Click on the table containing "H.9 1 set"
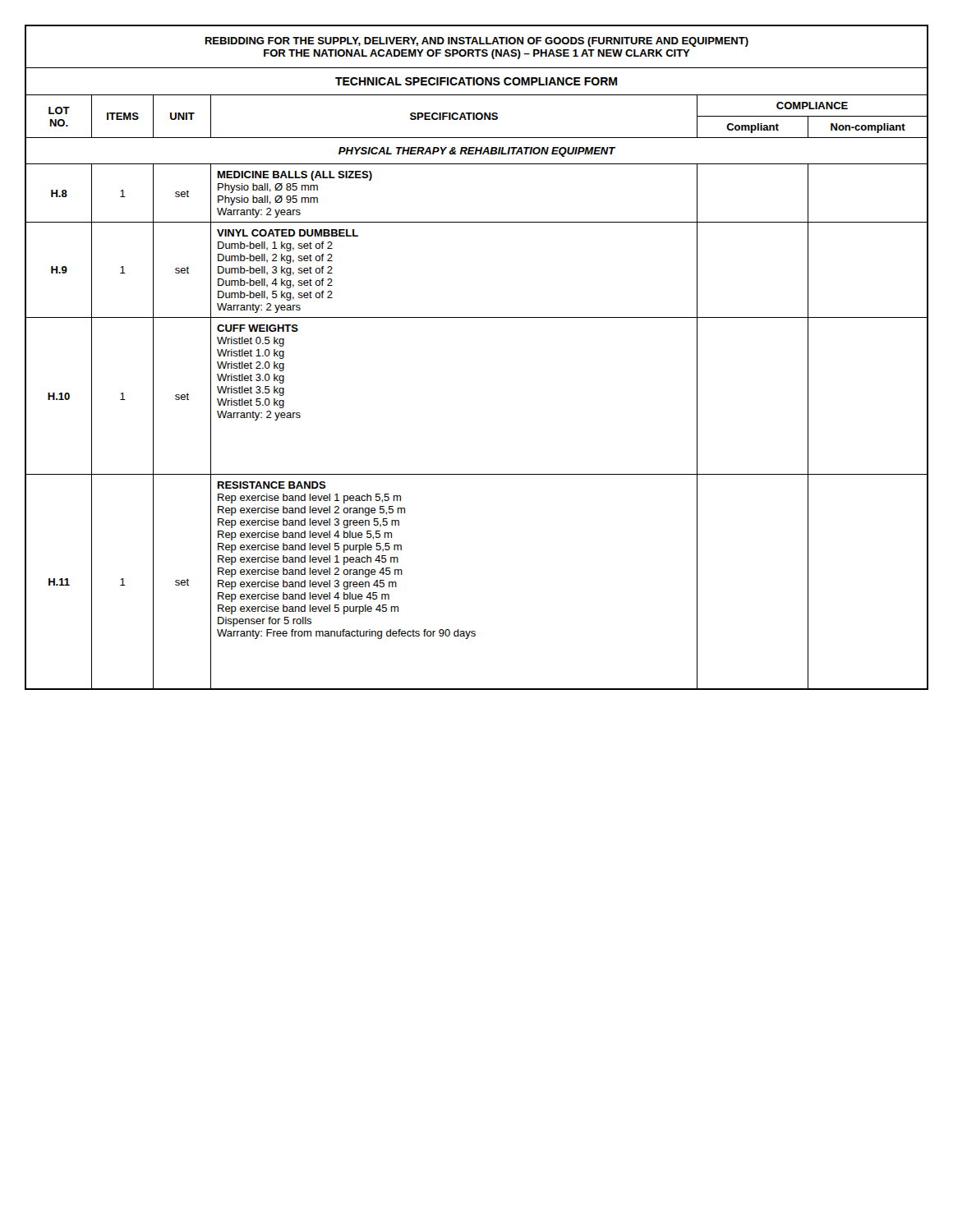 (x=476, y=270)
